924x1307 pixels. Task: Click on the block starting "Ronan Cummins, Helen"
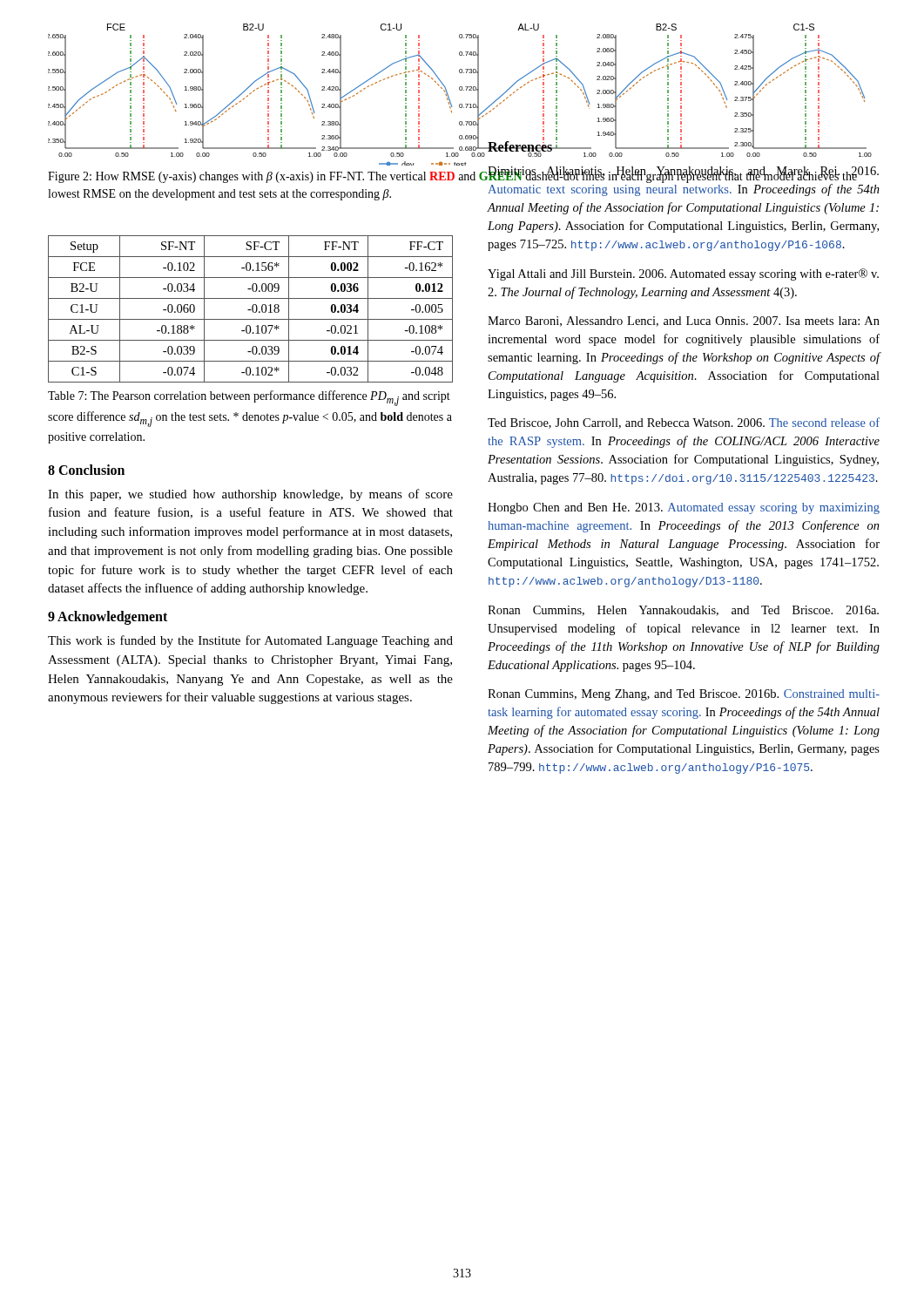pyautogui.click(x=684, y=637)
